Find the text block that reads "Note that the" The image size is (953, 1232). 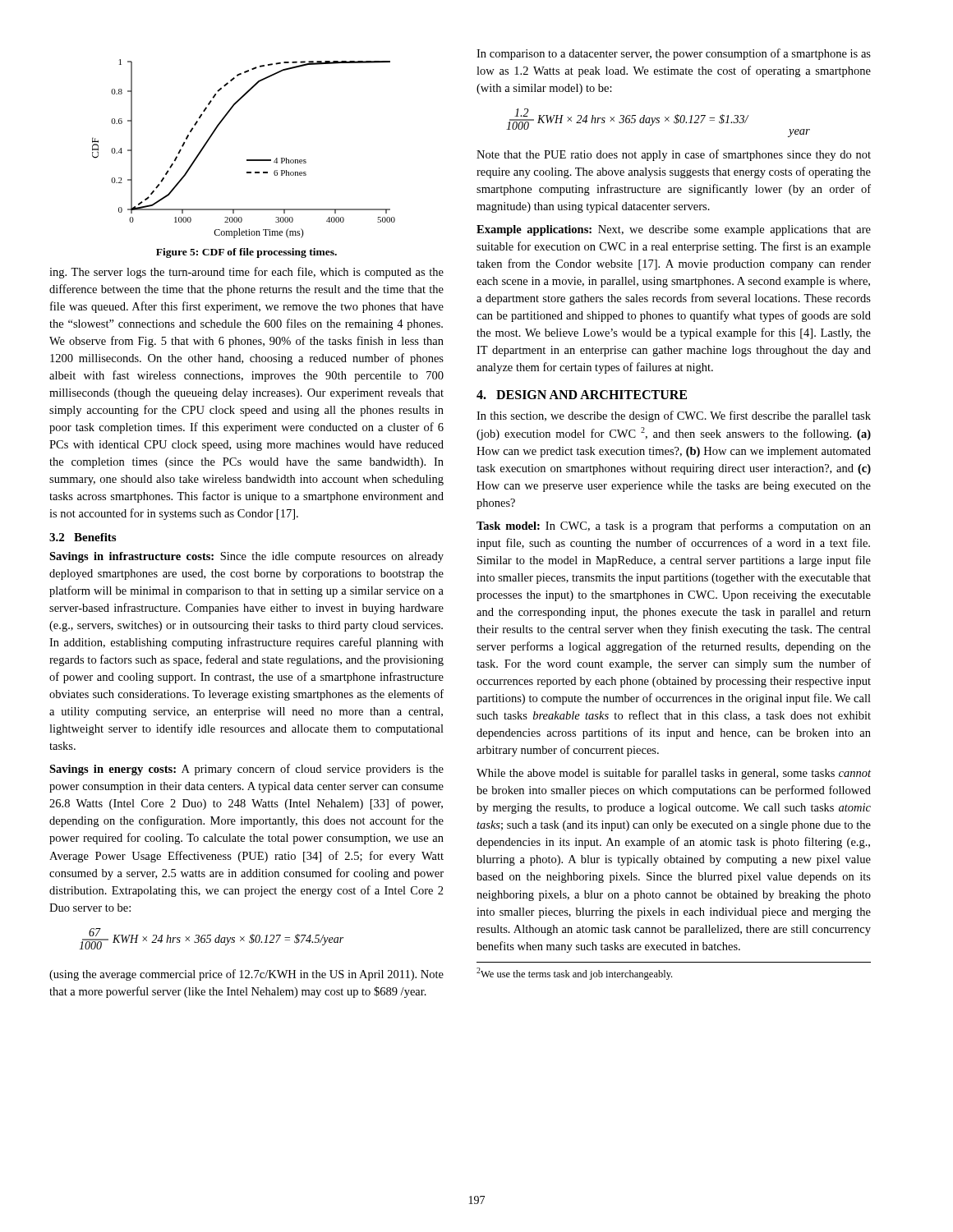point(674,180)
